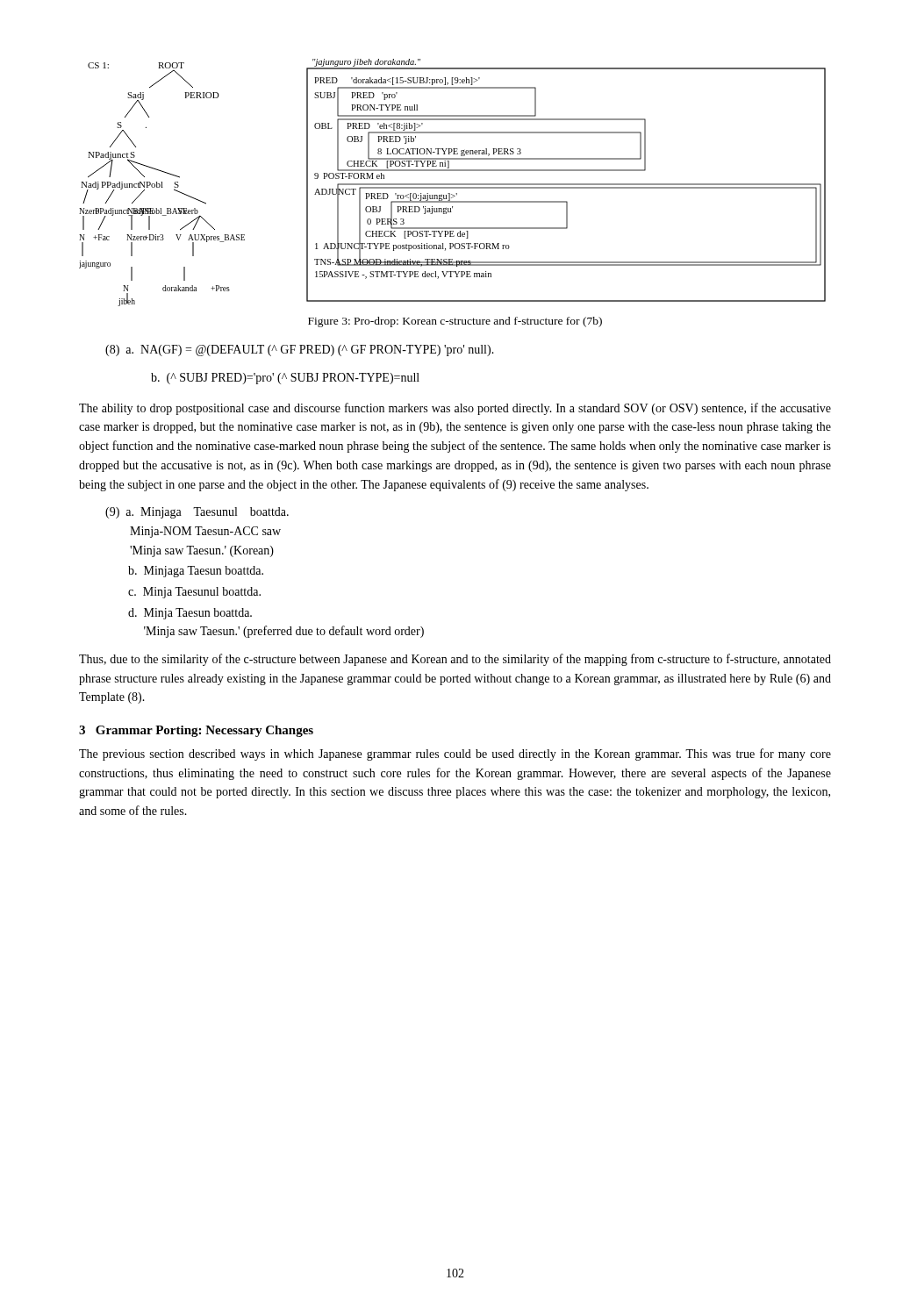Select the element starting "b. (^ SUBJ PRED)='pro' (^ SUBJ PRON-TYPE)=null"
The width and height of the screenshot is (910, 1316).
[285, 378]
